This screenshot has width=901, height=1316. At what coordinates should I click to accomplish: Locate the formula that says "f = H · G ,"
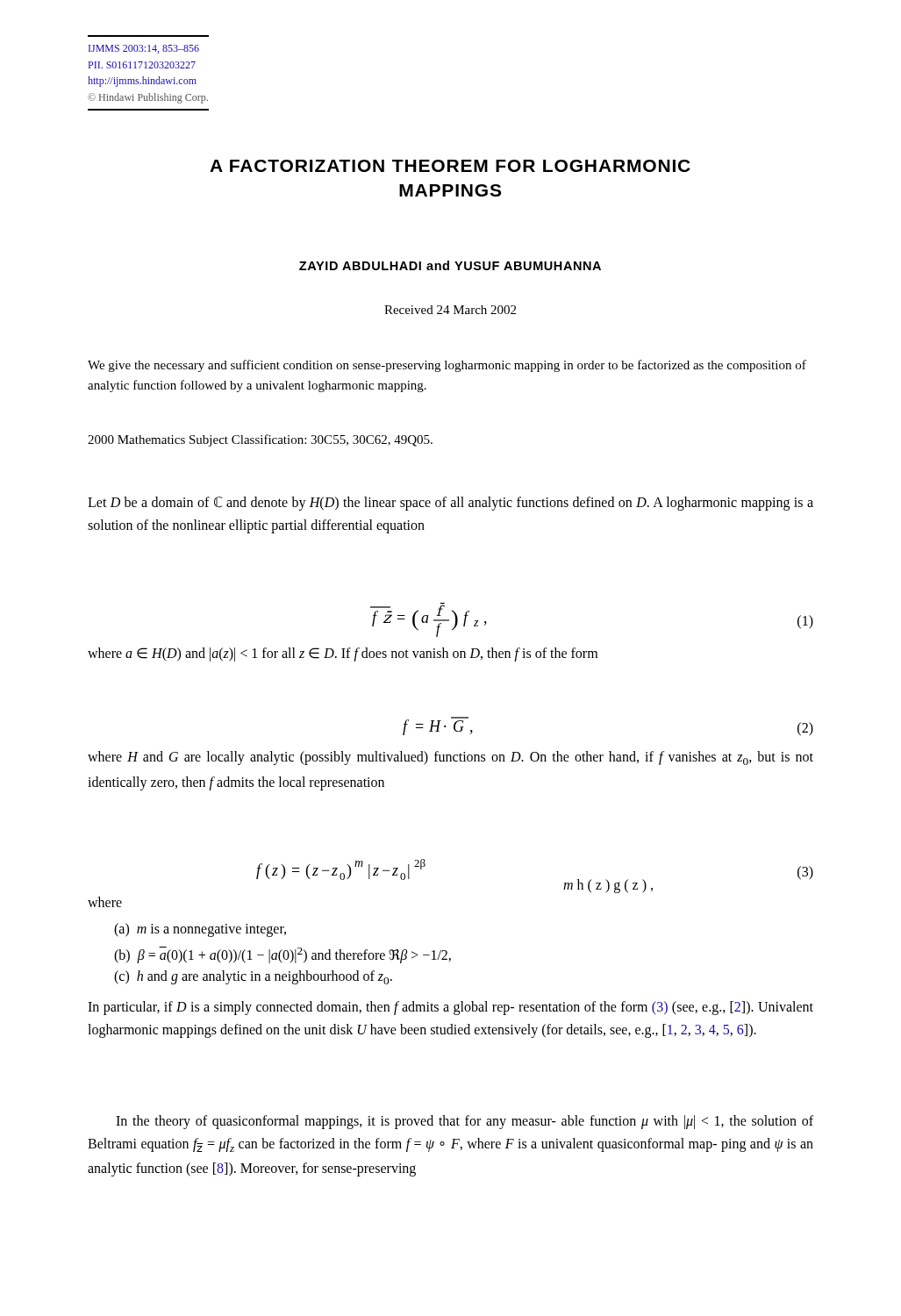click(450, 728)
